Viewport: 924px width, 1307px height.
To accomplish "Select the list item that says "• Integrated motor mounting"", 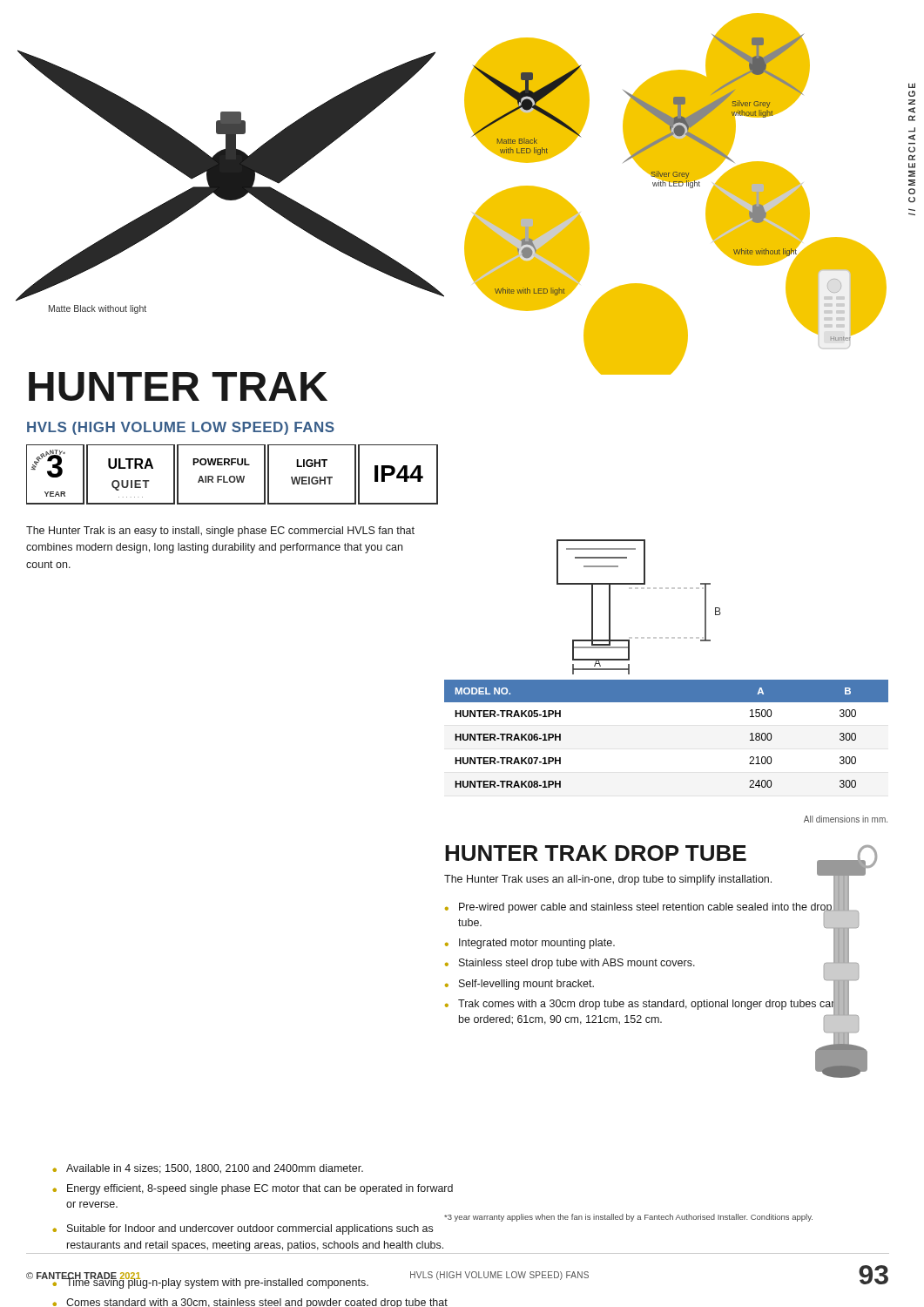I will [530, 943].
